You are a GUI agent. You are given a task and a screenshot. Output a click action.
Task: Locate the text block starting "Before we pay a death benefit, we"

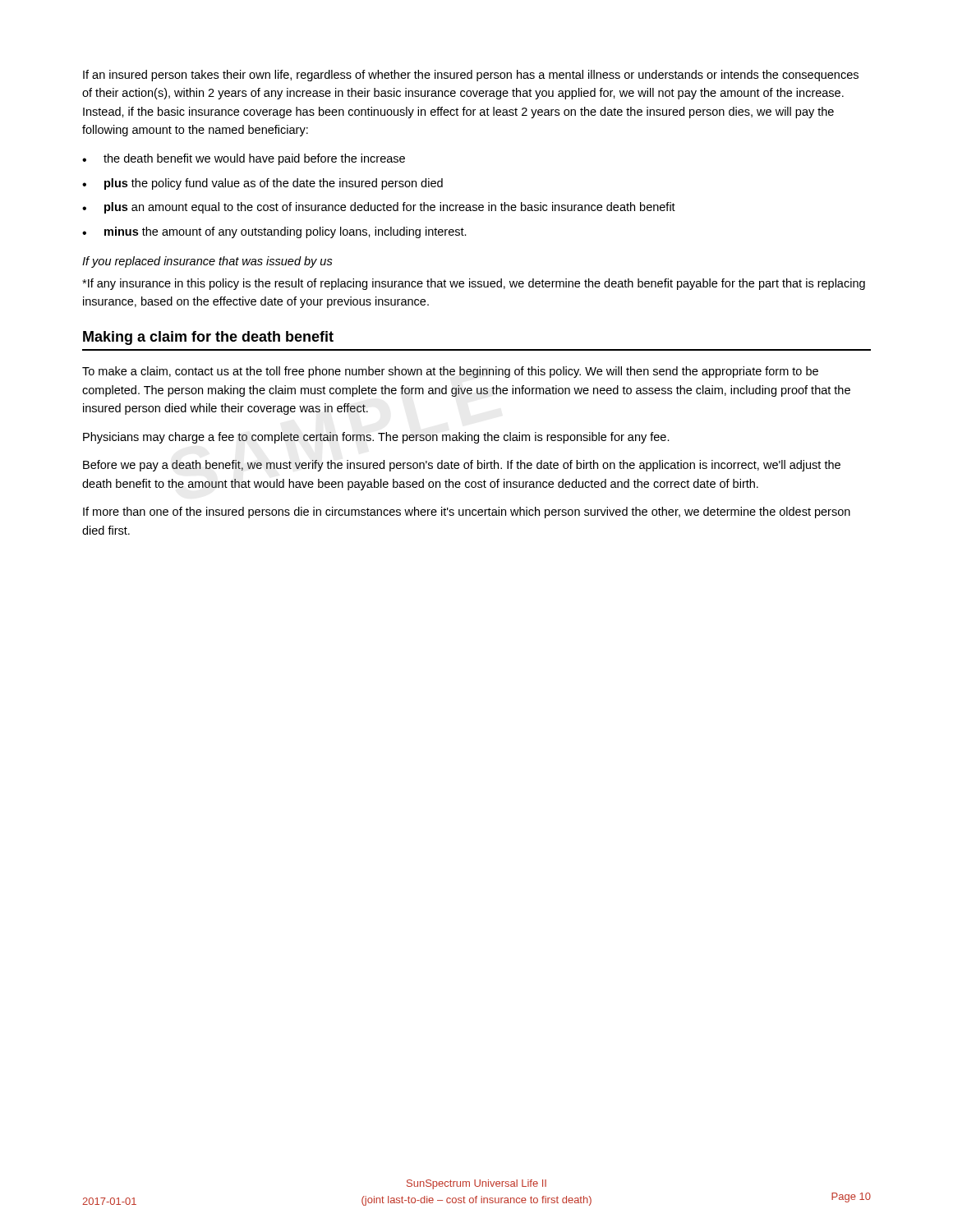pyautogui.click(x=462, y=474)
